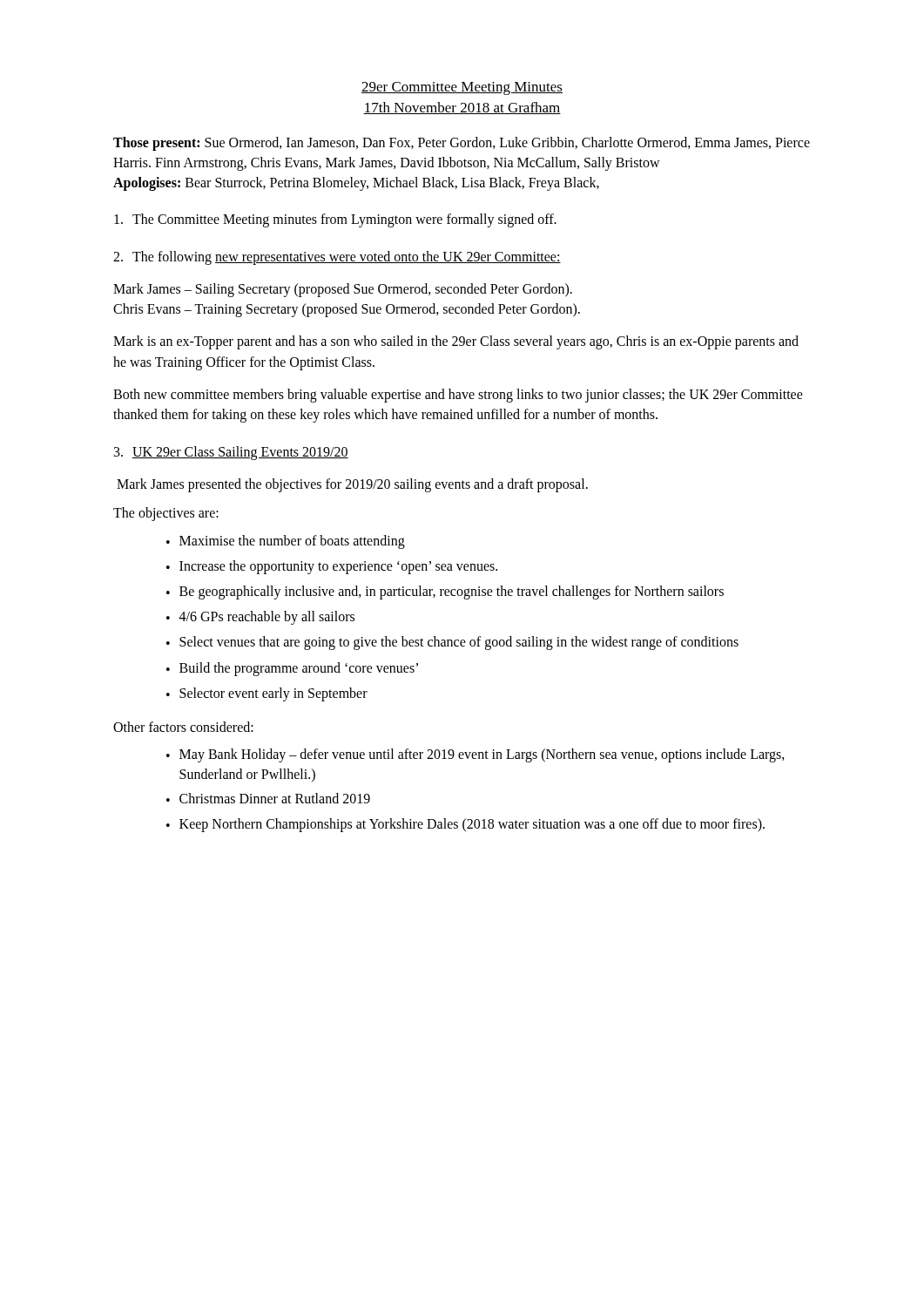Locate the text block starting "• Keep Northern Championships"

click(x=488, y=825)
